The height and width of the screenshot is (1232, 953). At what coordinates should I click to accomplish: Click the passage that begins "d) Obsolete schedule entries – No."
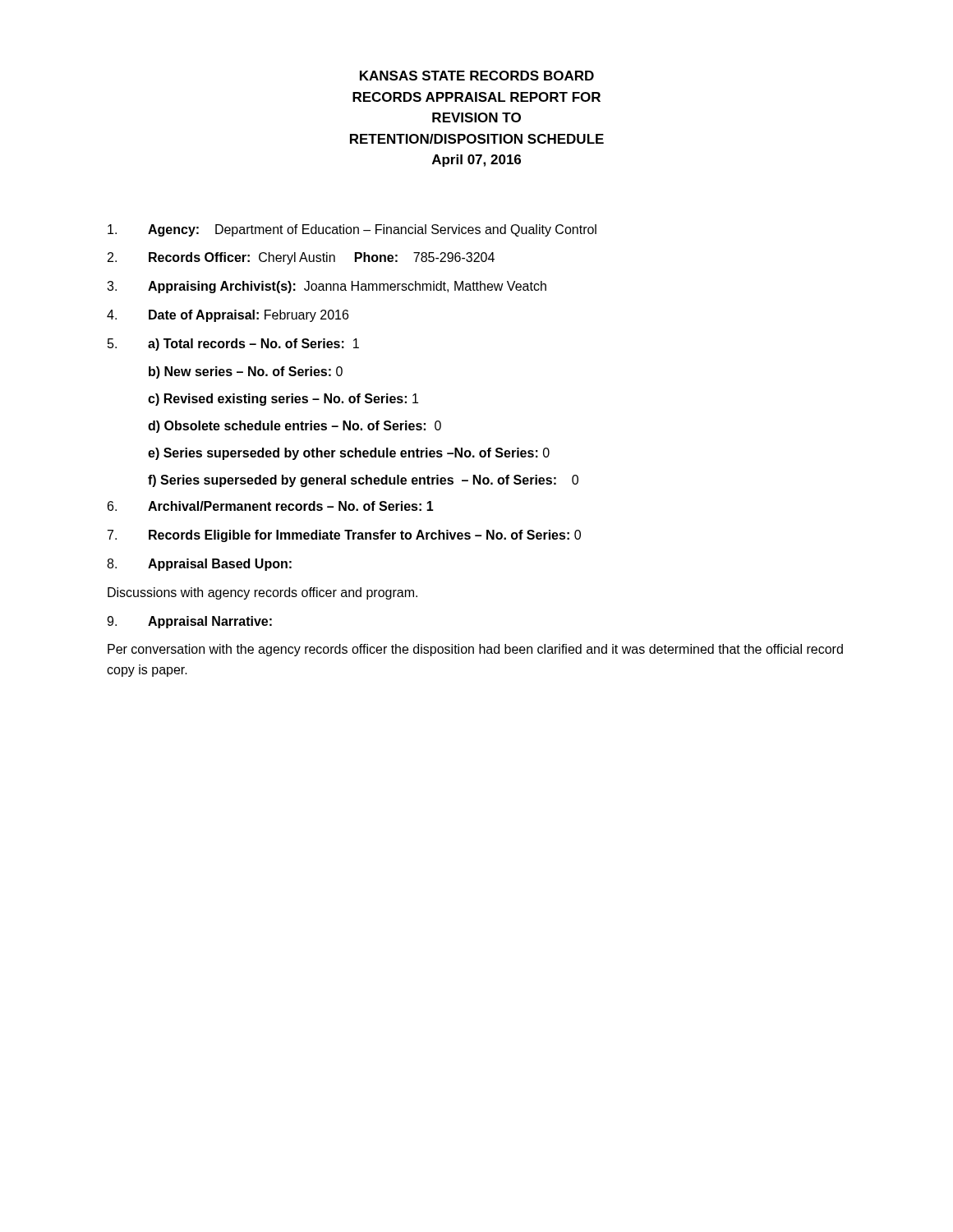click(x=295, y=426)
